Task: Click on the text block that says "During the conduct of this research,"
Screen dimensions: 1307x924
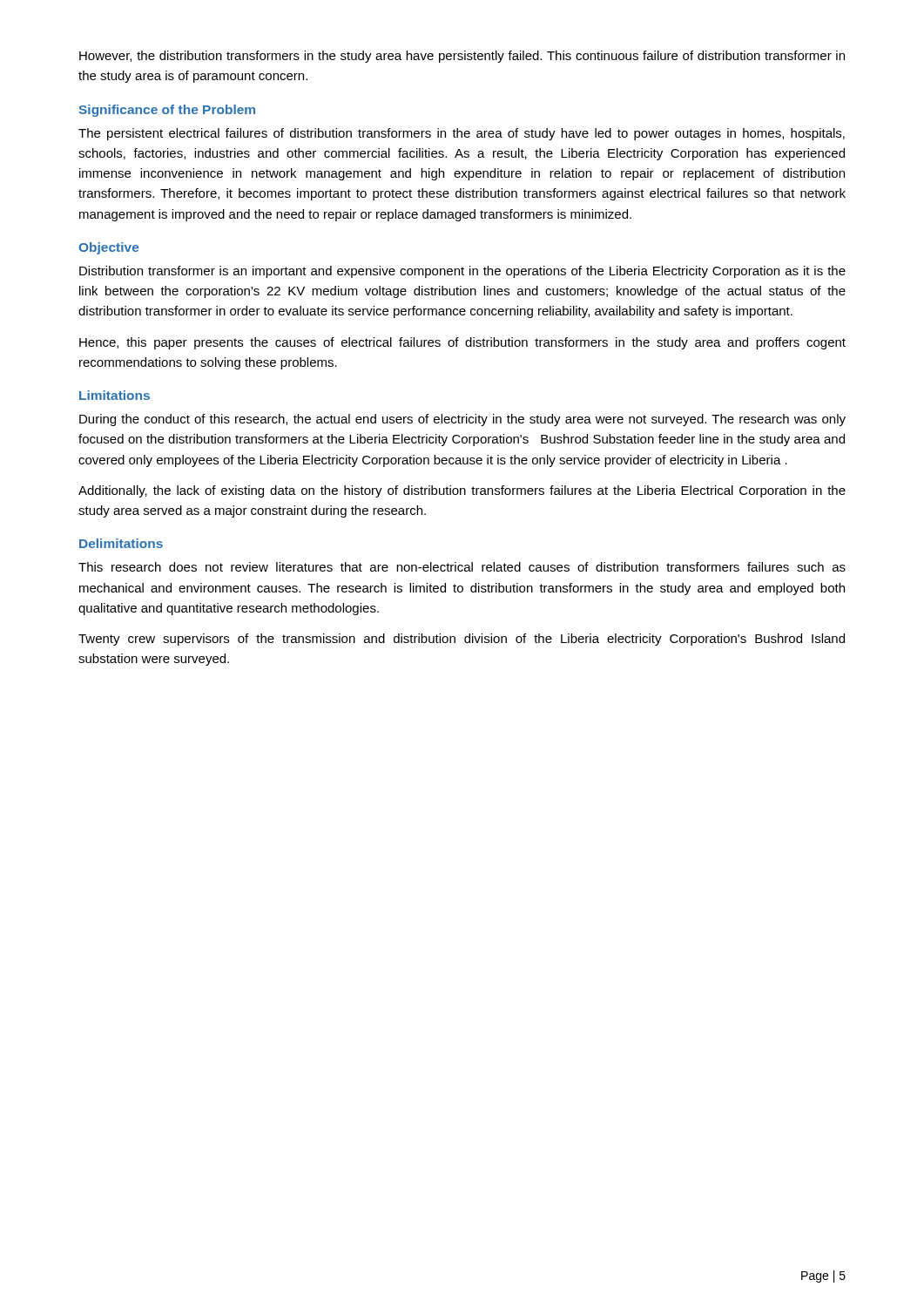Action: tap(462, 439)
